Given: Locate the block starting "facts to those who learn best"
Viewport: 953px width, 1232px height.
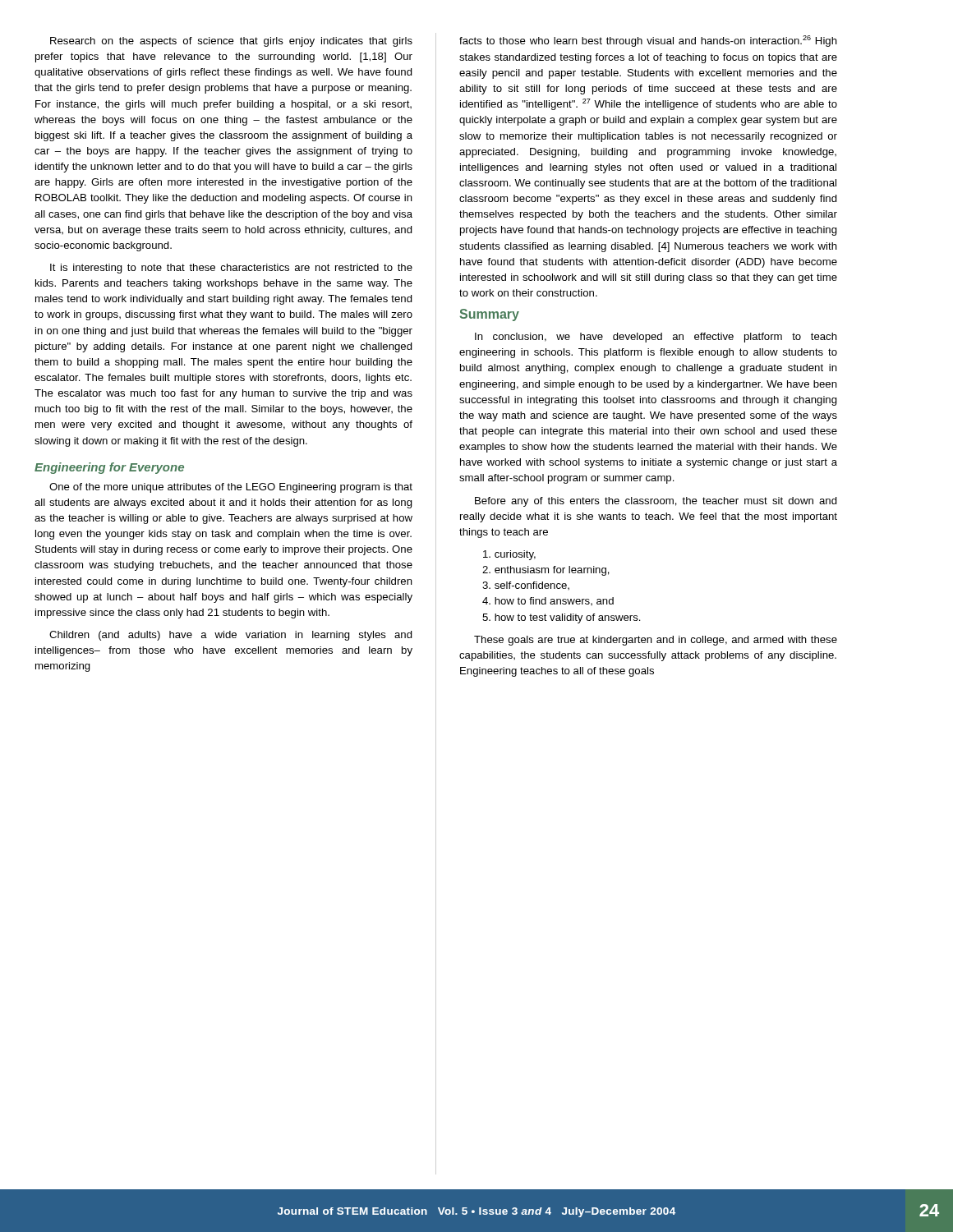Looking at the screenshot, I should pyautogui.click(x=648, y=167).
